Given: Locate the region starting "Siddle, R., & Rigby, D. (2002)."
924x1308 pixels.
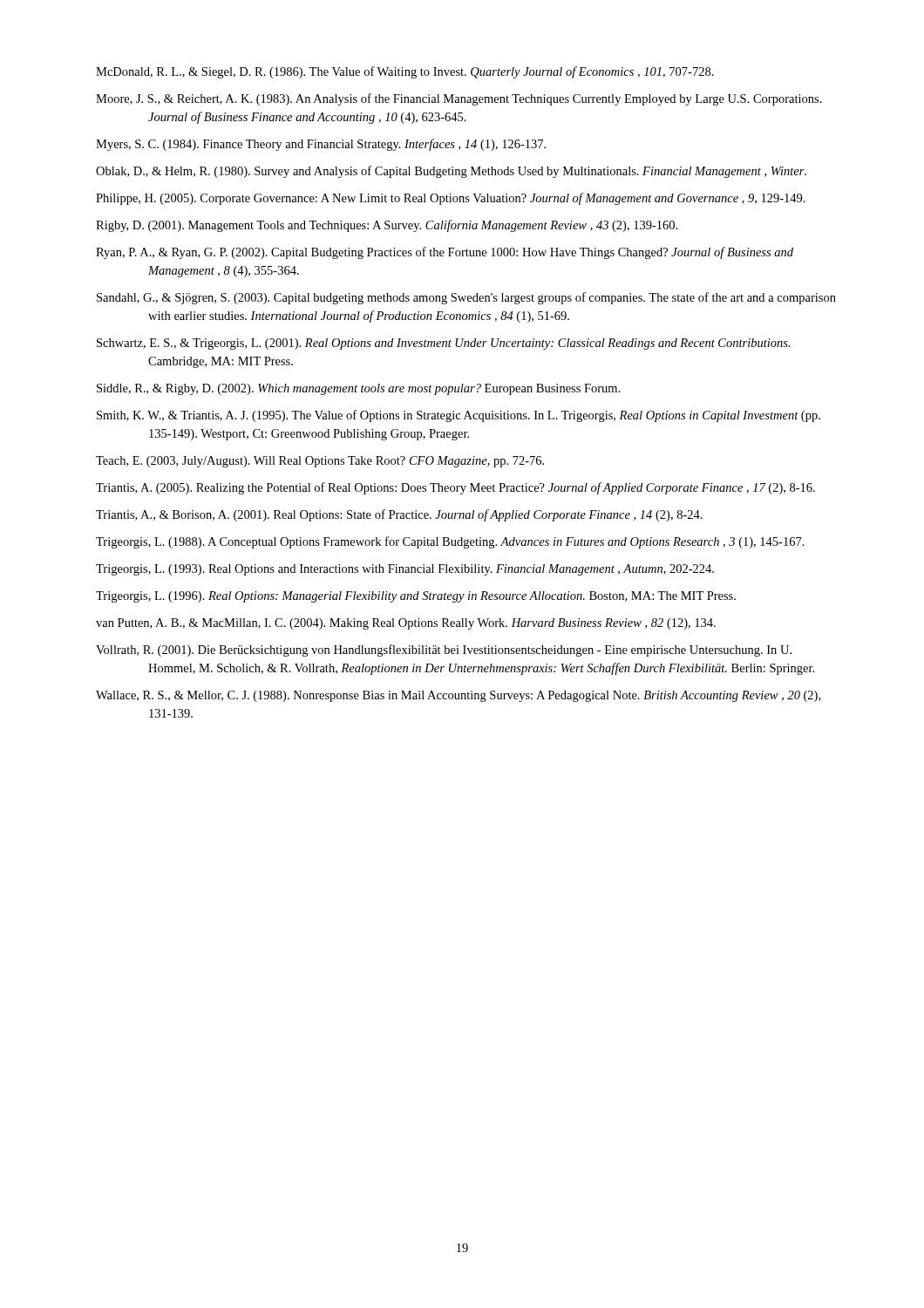Looking at the screenshot, I should tap(358, 388).
